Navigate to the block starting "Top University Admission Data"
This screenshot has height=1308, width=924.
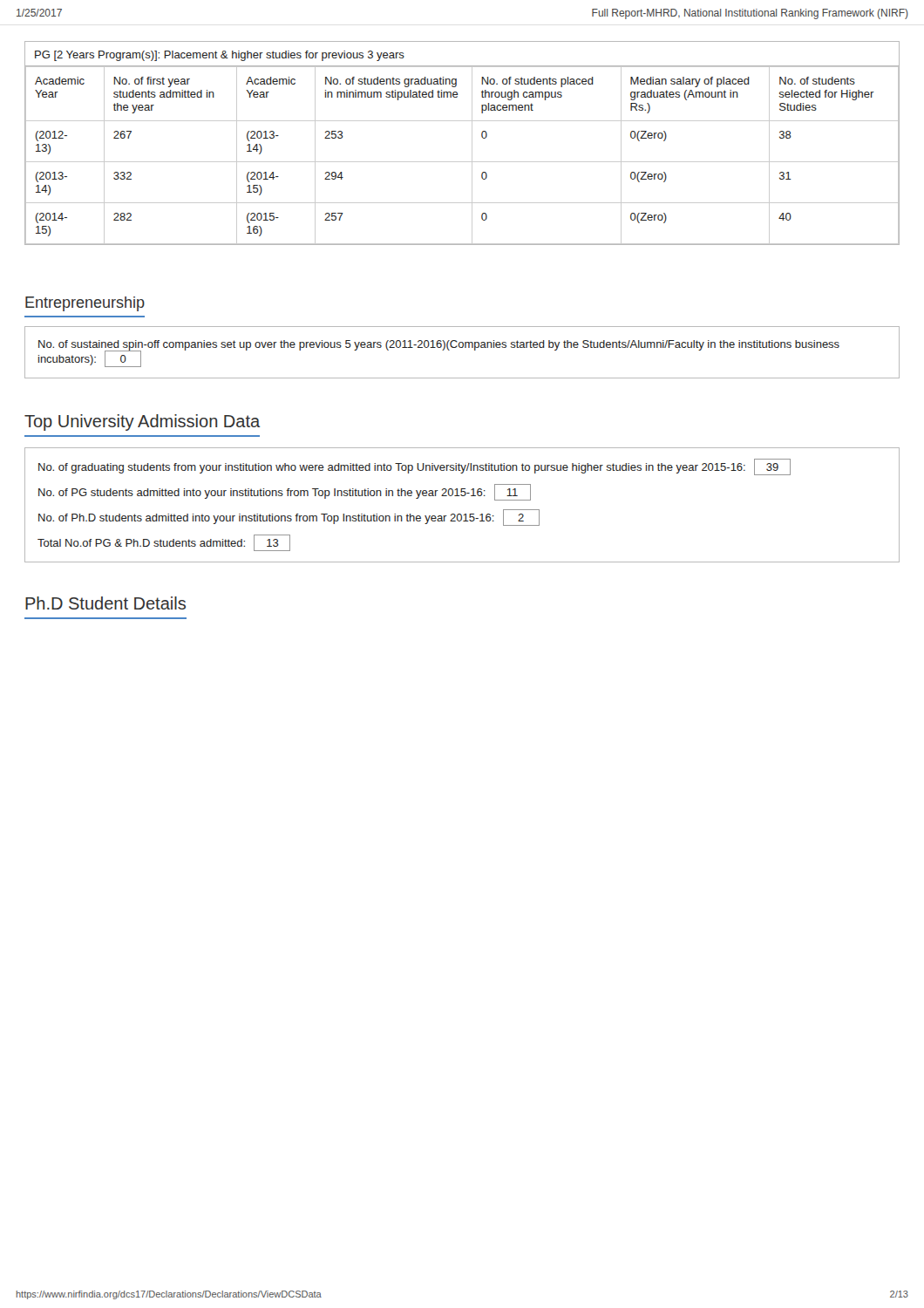(x=142, y=421)
